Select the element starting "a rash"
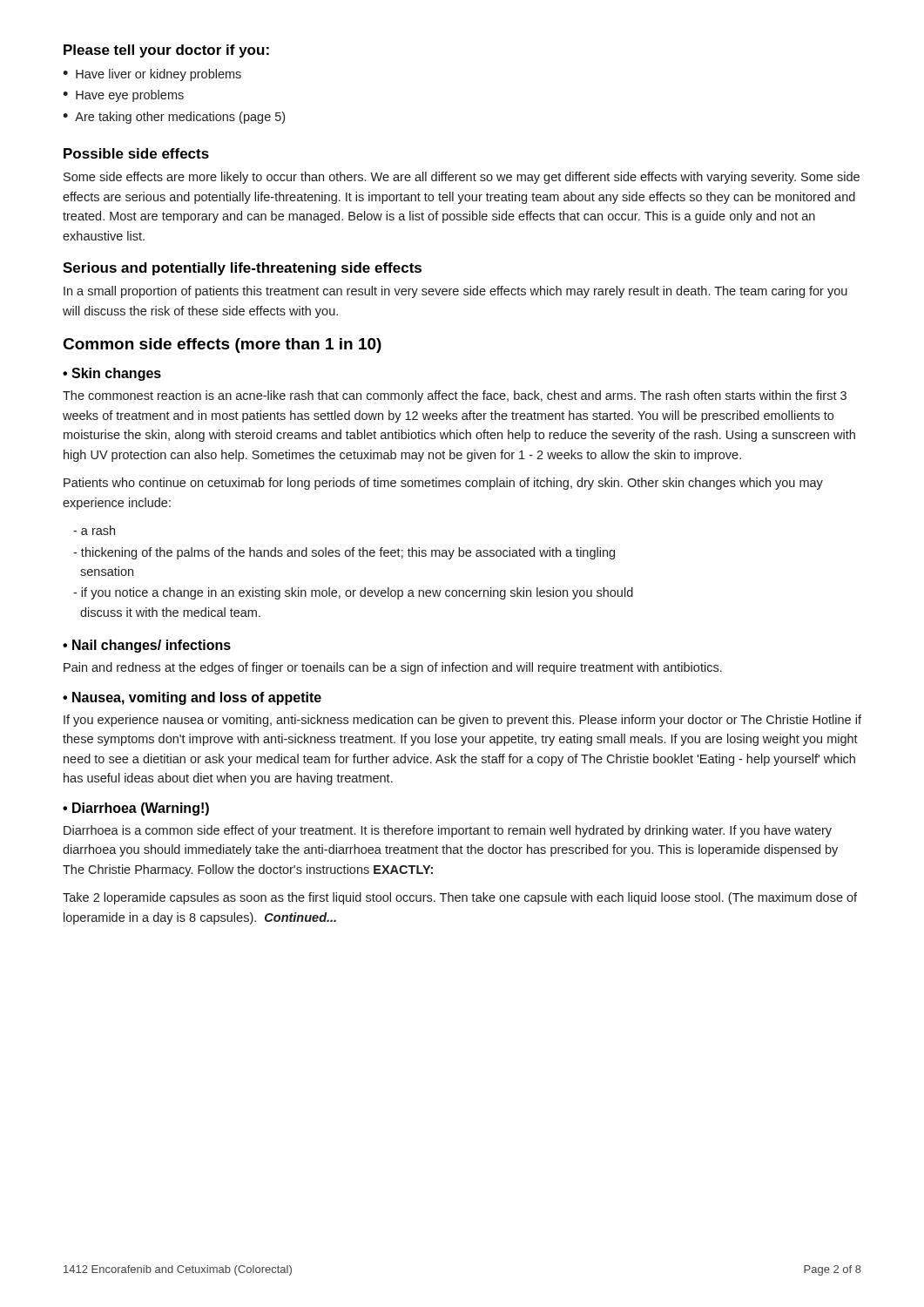This screenshot has width=924, height=1307. tap(95, 531)
